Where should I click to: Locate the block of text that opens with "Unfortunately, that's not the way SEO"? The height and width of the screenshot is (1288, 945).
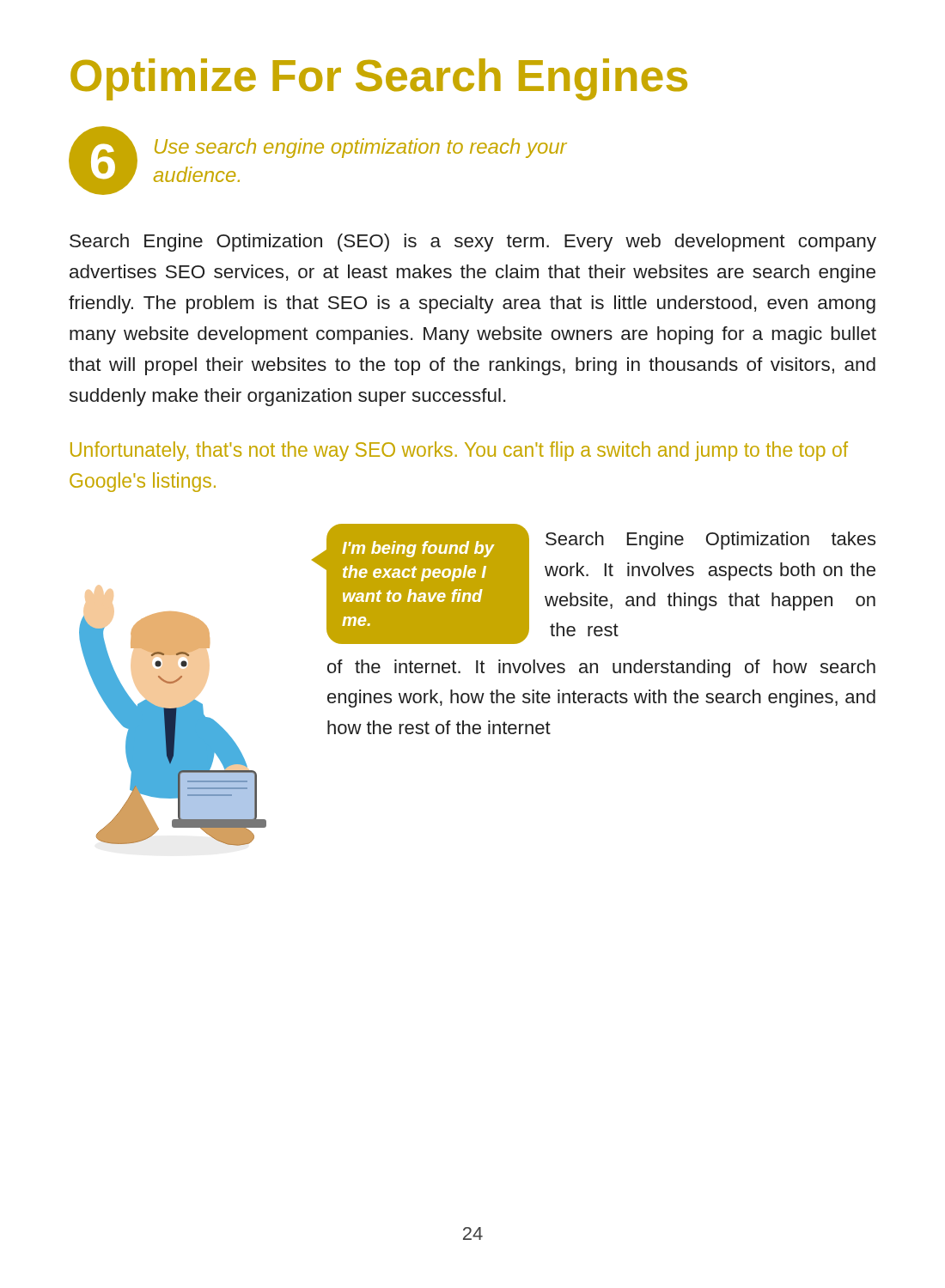point(458,465)
